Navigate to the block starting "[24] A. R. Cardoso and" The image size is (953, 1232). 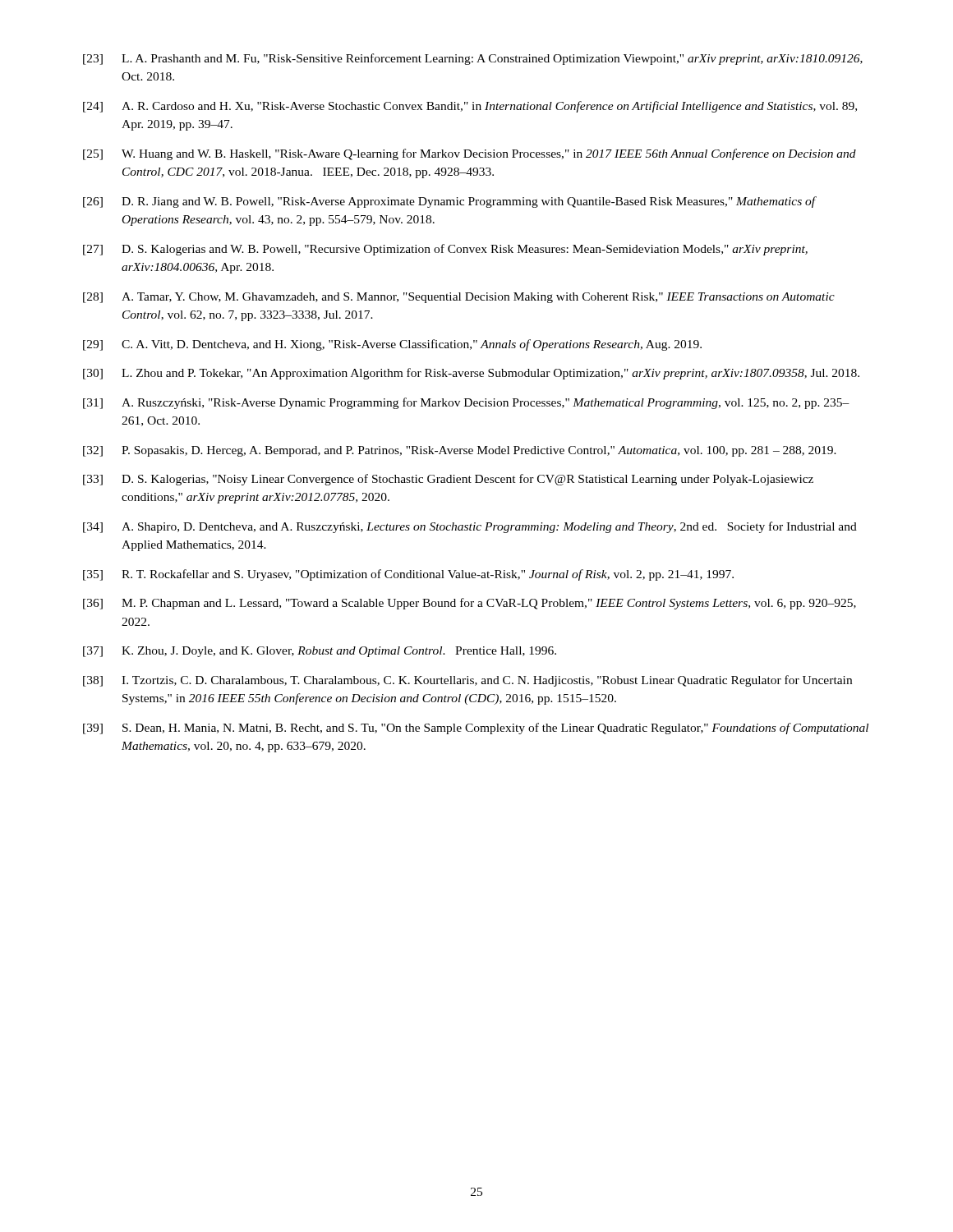pos(476,115)
